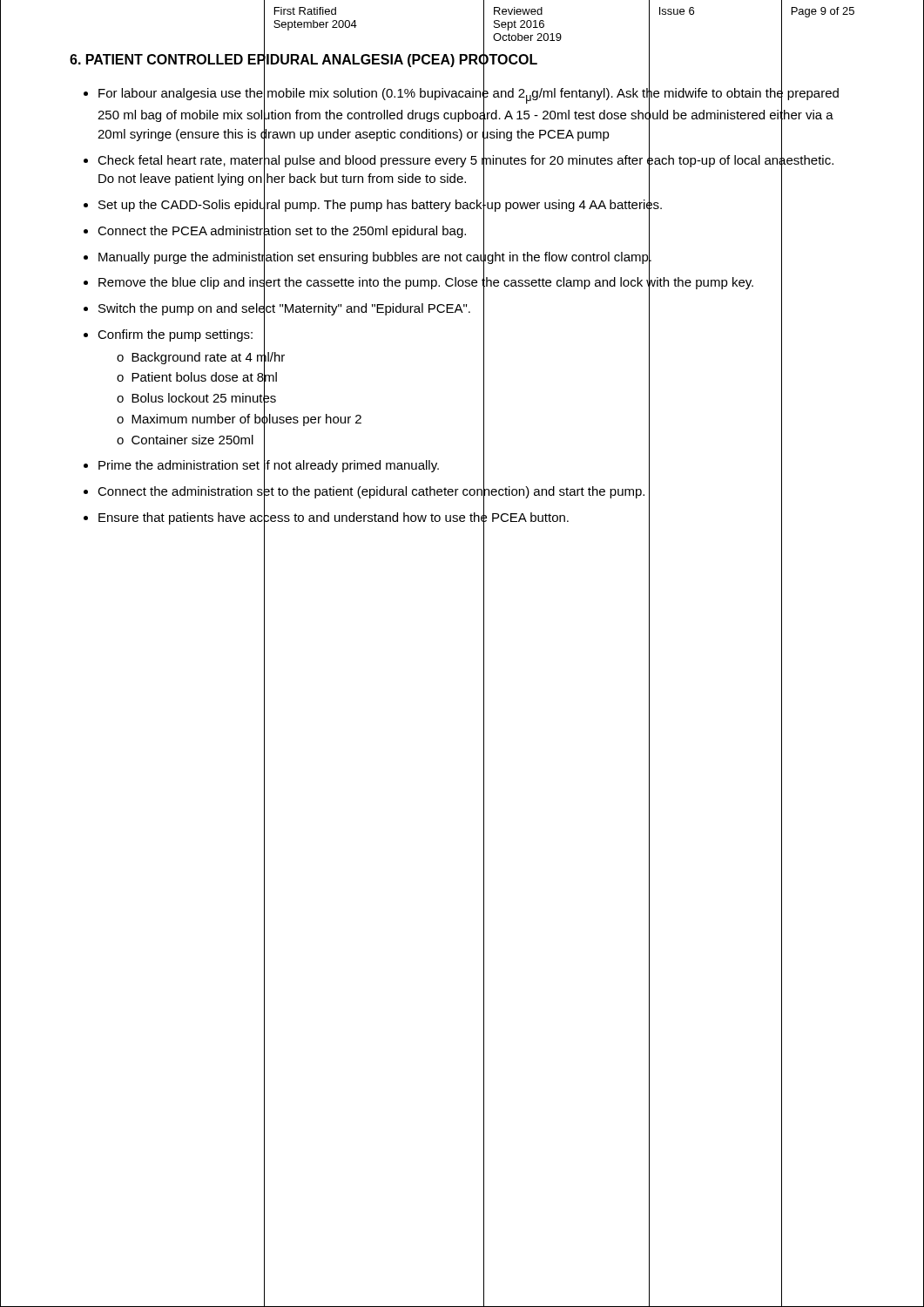
Task: Select the list item that reads "Connect the PCEA administration set to the"
Action: [x=282, y=230]
